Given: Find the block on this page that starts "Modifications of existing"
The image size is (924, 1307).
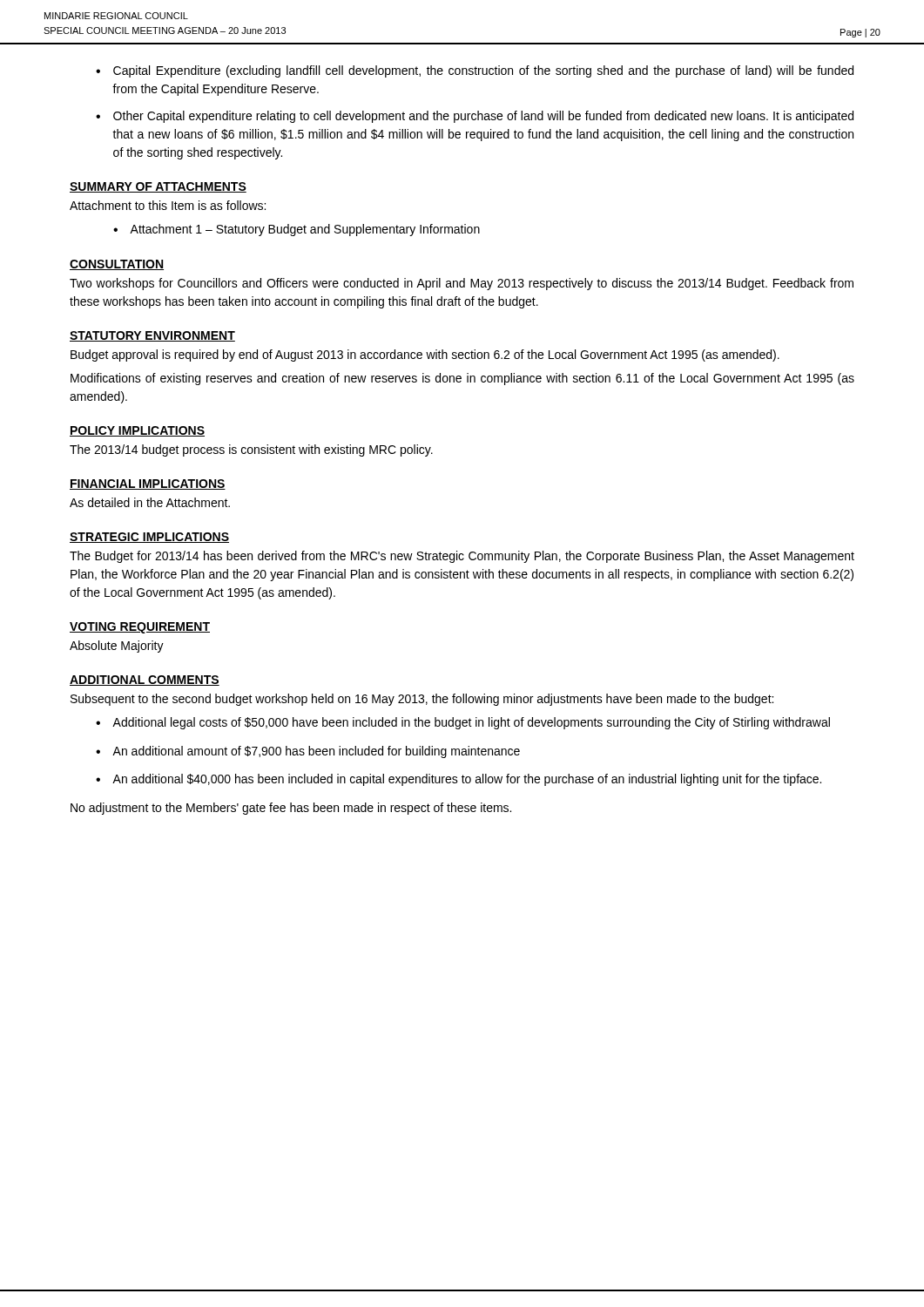Looking at the screenshot, I should [462, 388].
